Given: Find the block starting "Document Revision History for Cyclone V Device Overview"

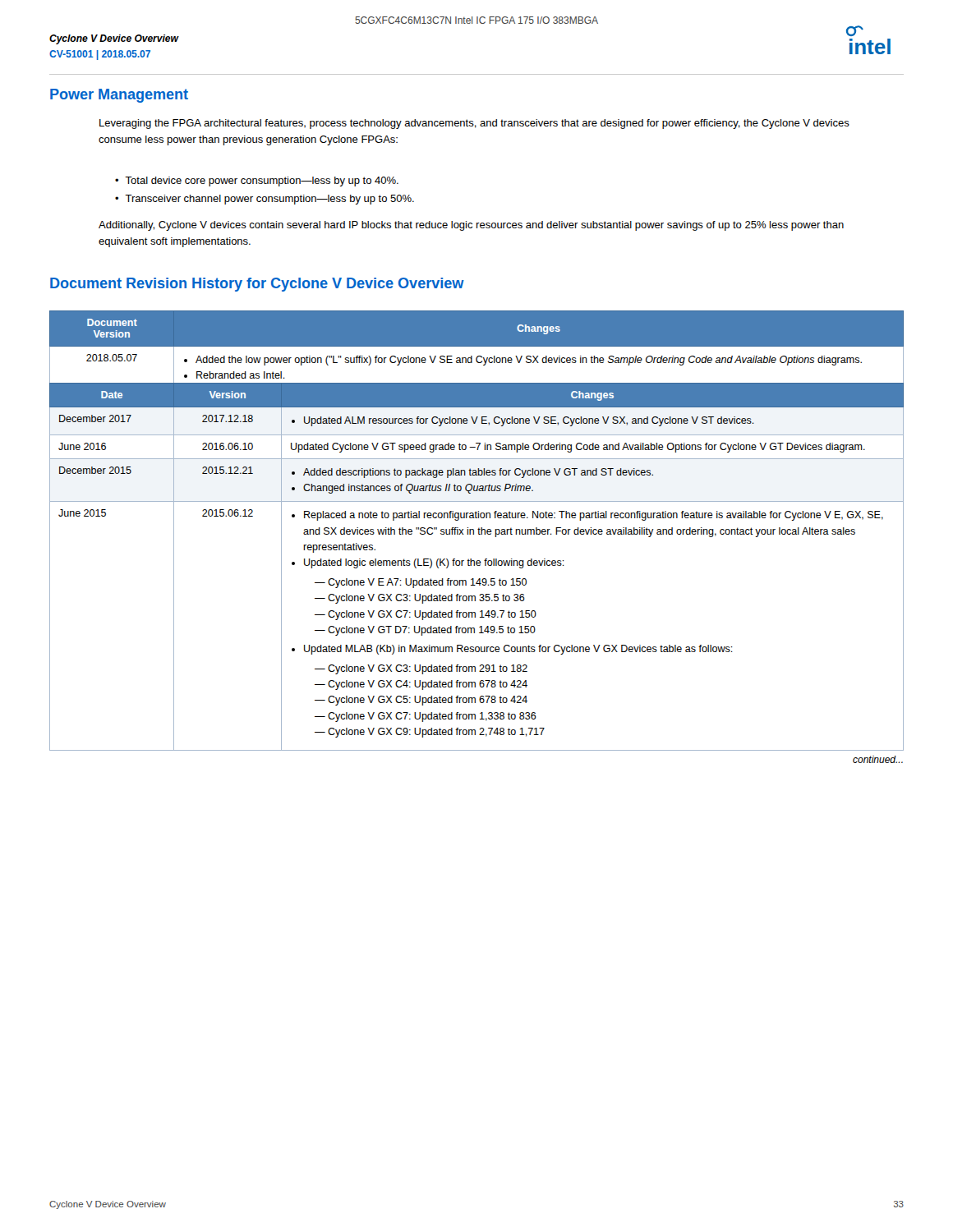Looking at the screenshot, I should click(x=256, y=283).
